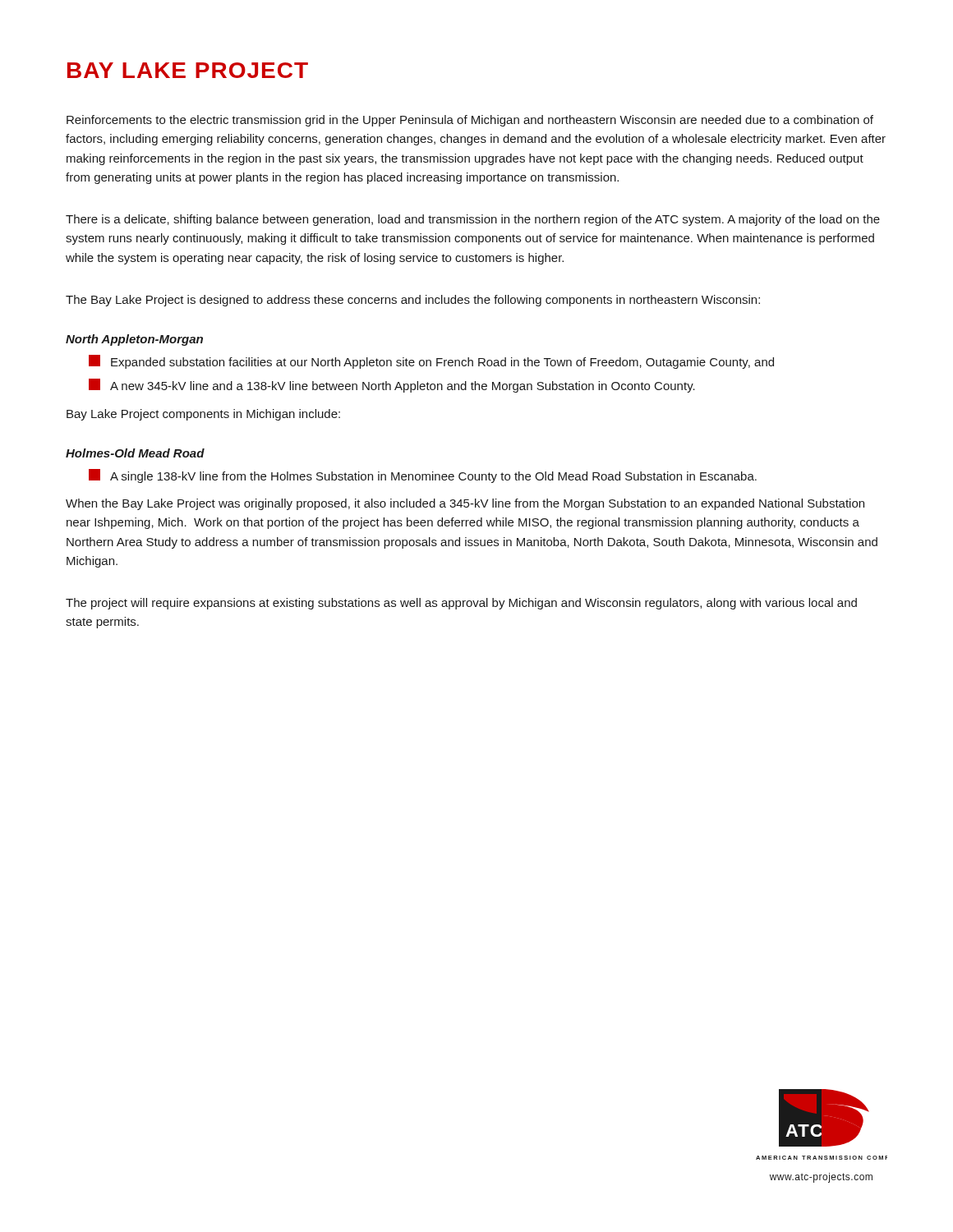This screenshot has width=953, height=1232.
Task: Click on the list item that reads "A new 345-kV line and a 138-kV"
Action: coord(488,386)
